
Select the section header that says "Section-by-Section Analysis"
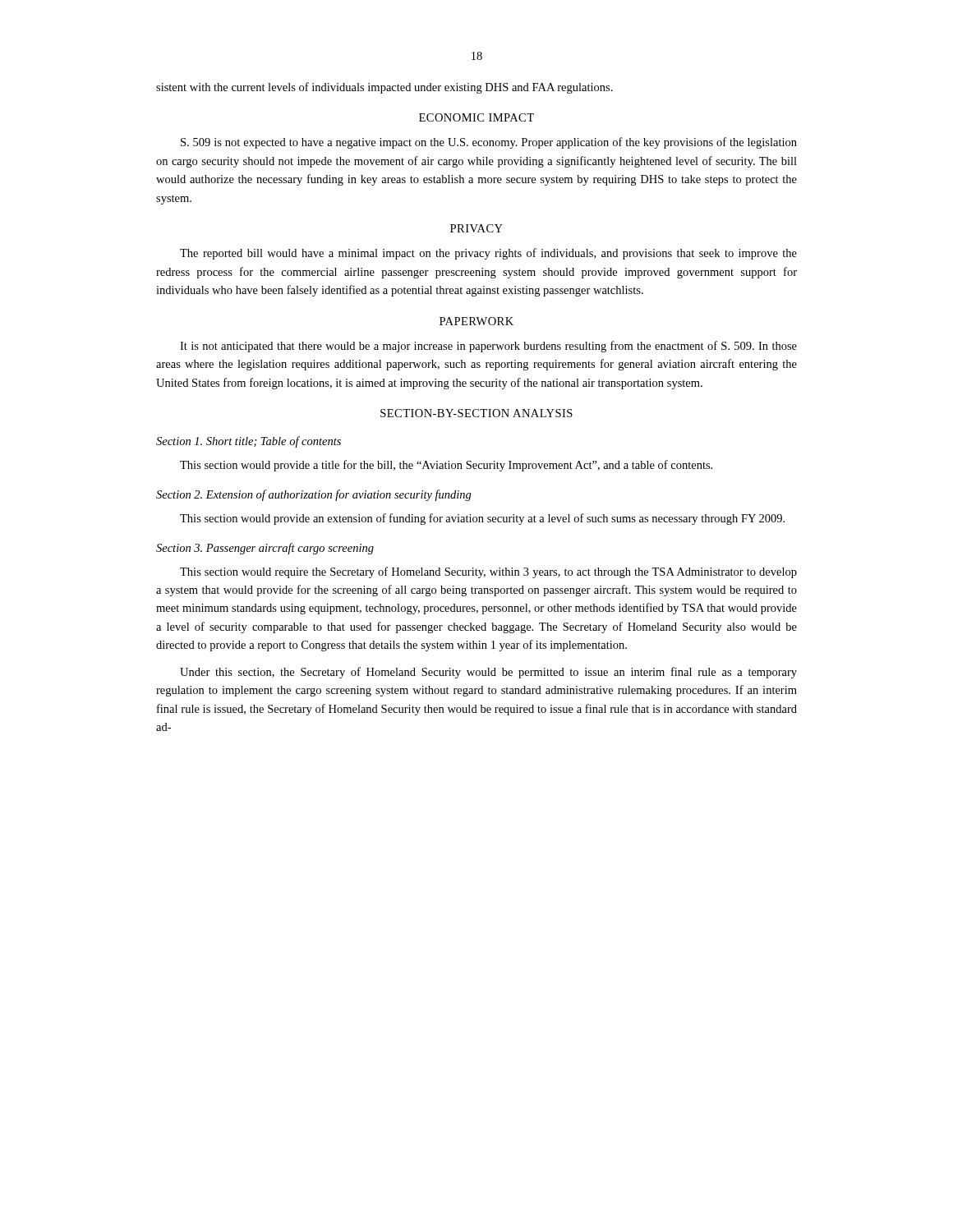coord(476,413)
